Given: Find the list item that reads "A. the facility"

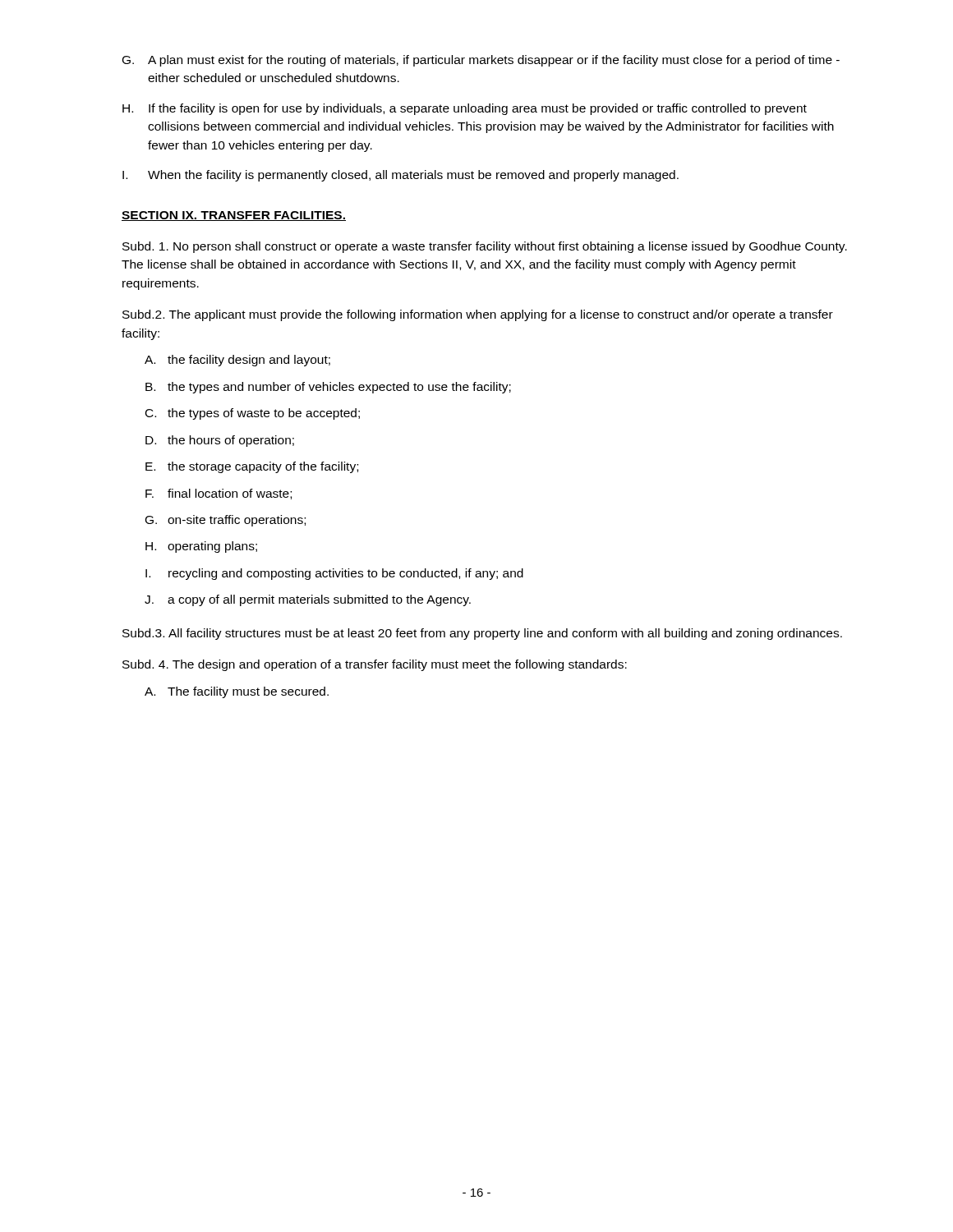Looking at the screenshot, I should pos(238,360).
